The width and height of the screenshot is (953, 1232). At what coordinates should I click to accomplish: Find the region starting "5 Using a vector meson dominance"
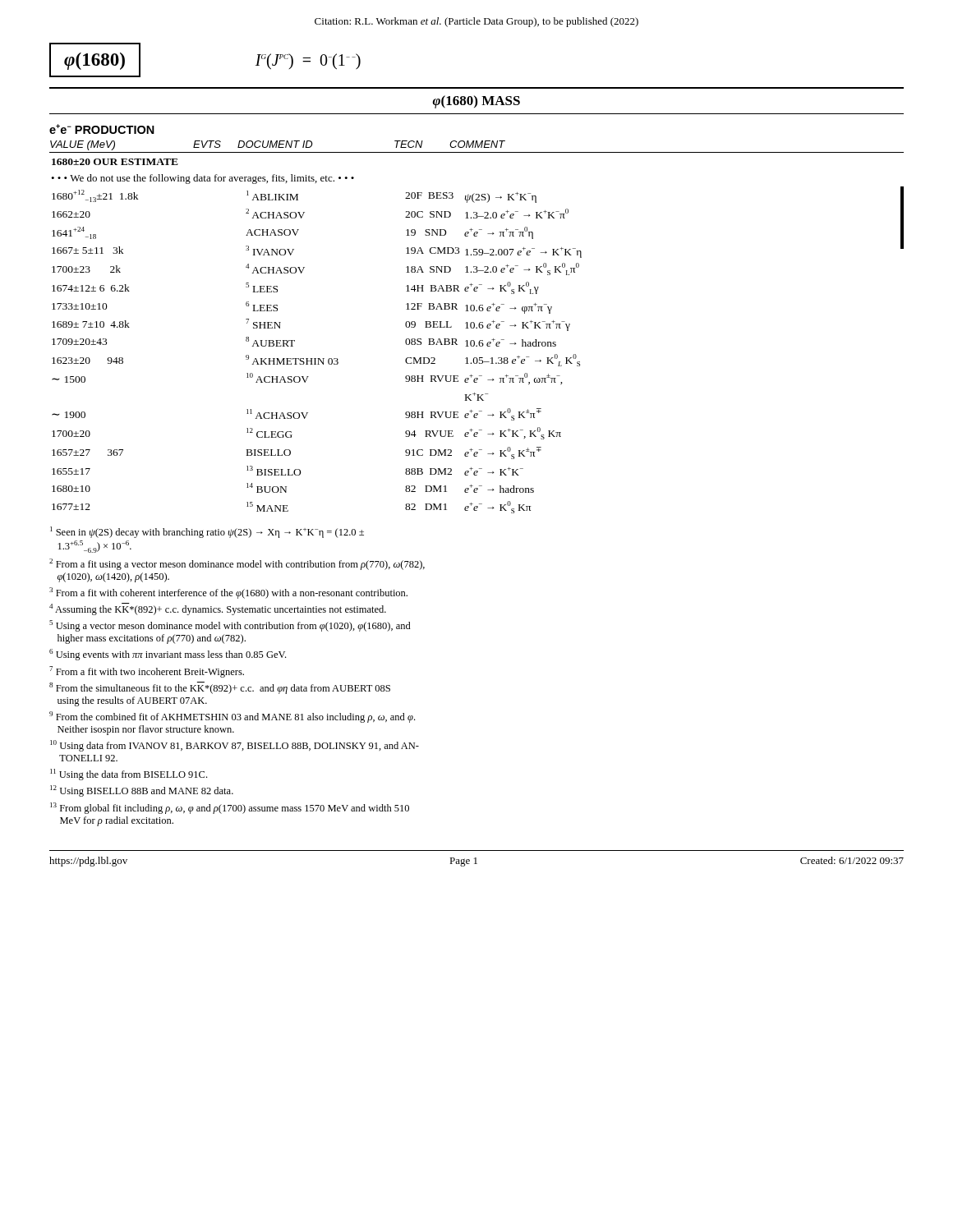pos(230,632)
